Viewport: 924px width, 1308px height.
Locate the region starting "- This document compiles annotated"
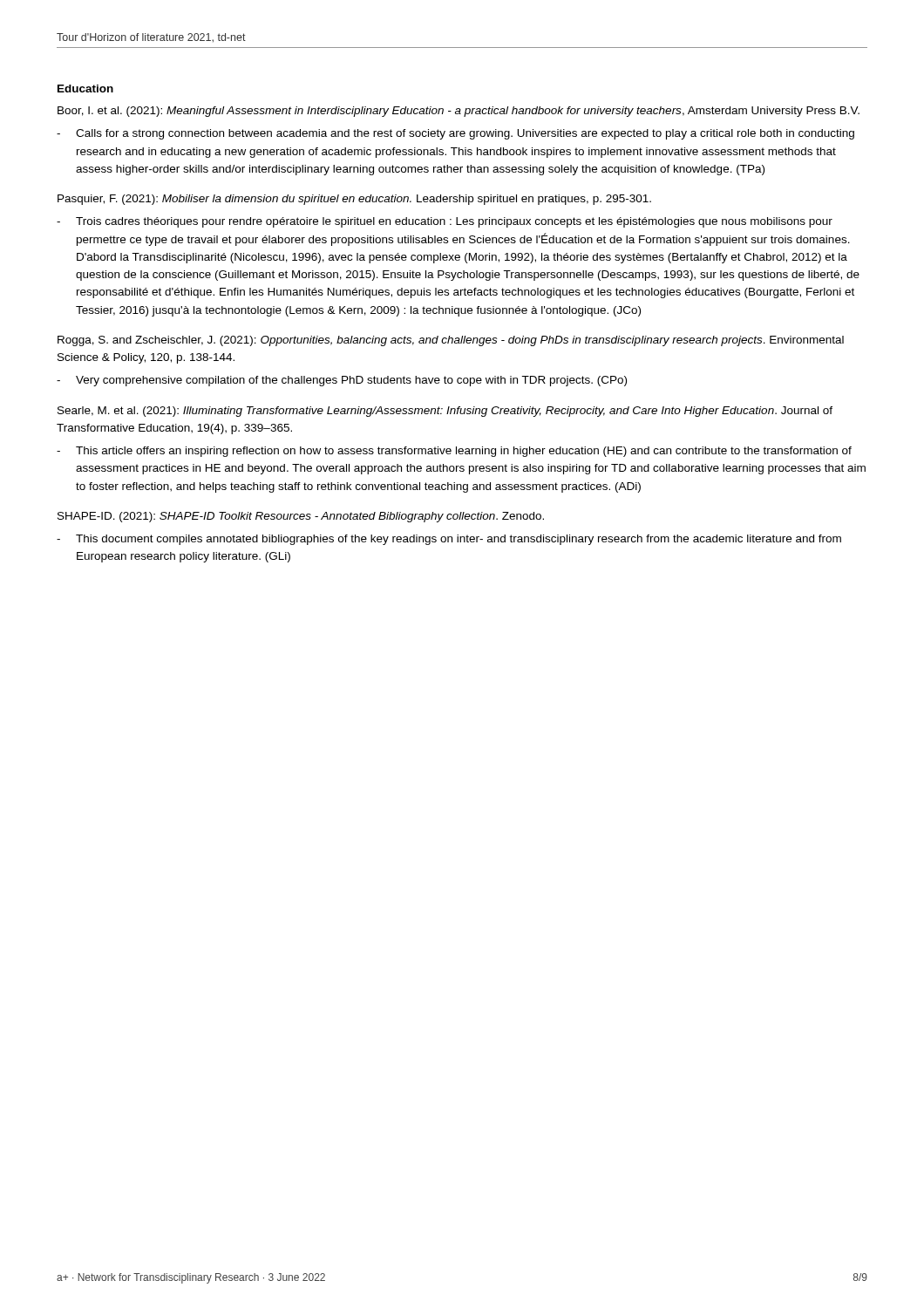pyautogui.click(x=462, y=548)
